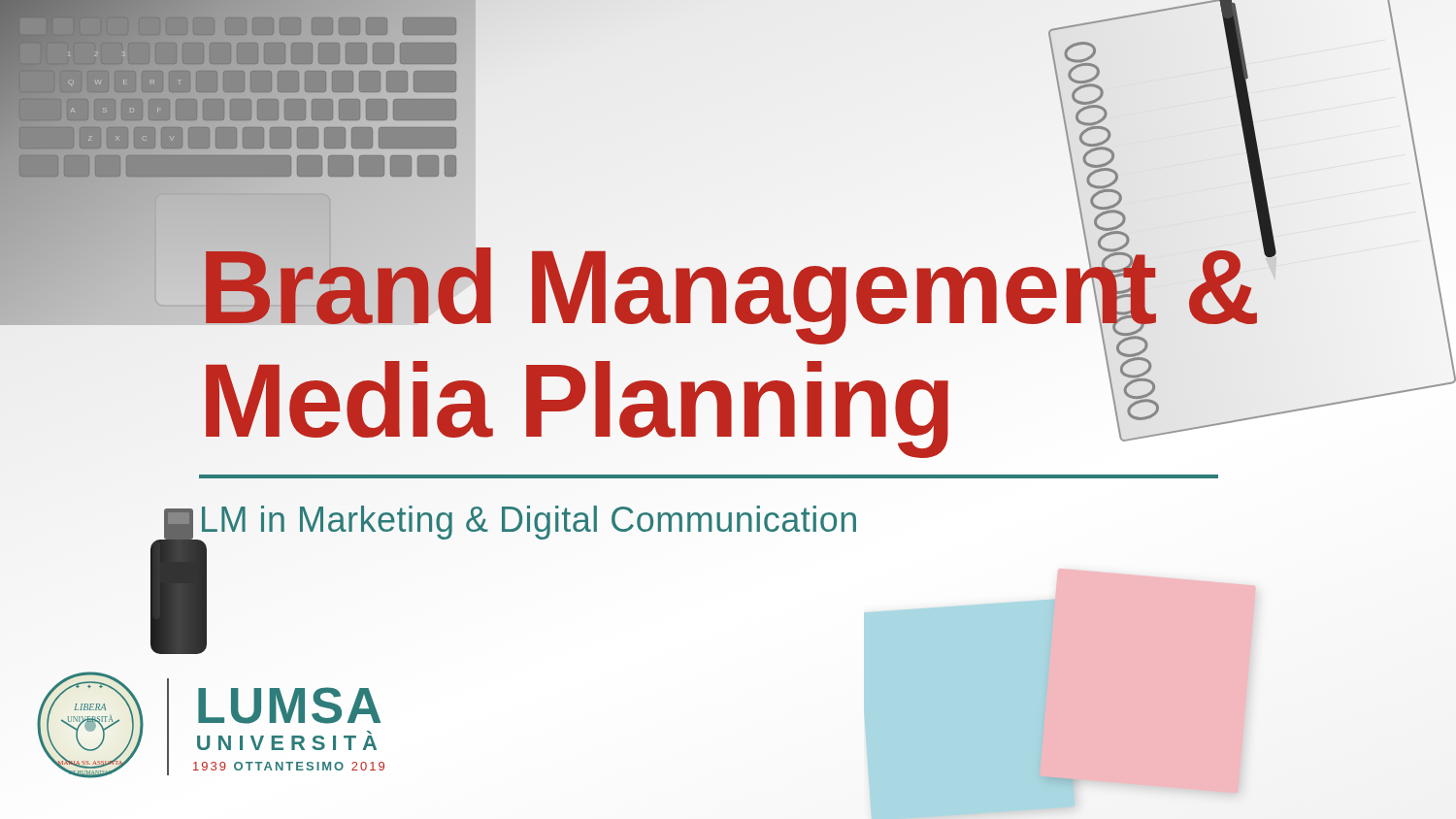Locate the logo
This screenshot has height=819, width=1456.
pos(90,727)
